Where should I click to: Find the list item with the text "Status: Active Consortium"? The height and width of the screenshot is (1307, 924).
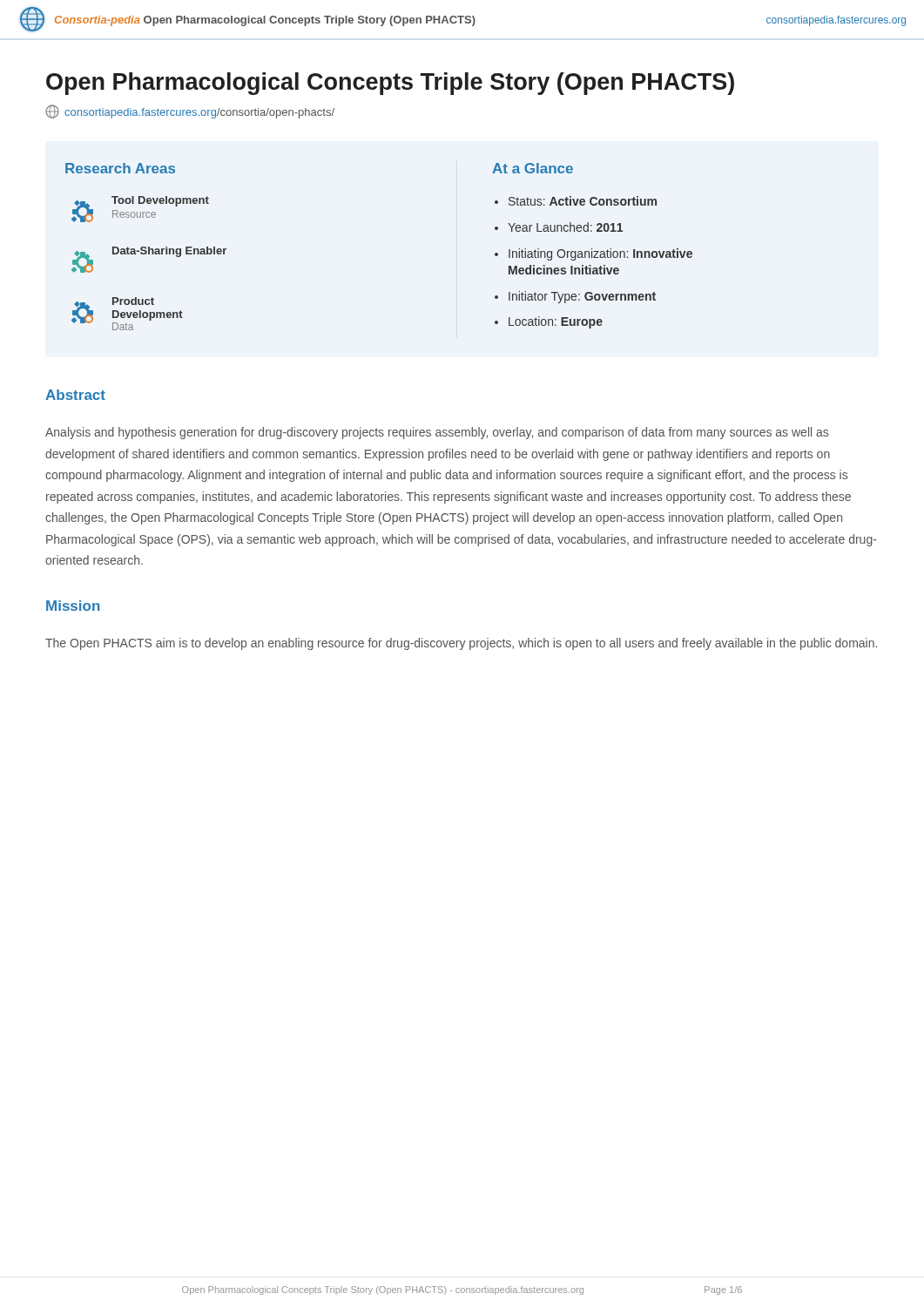(583, 202)
